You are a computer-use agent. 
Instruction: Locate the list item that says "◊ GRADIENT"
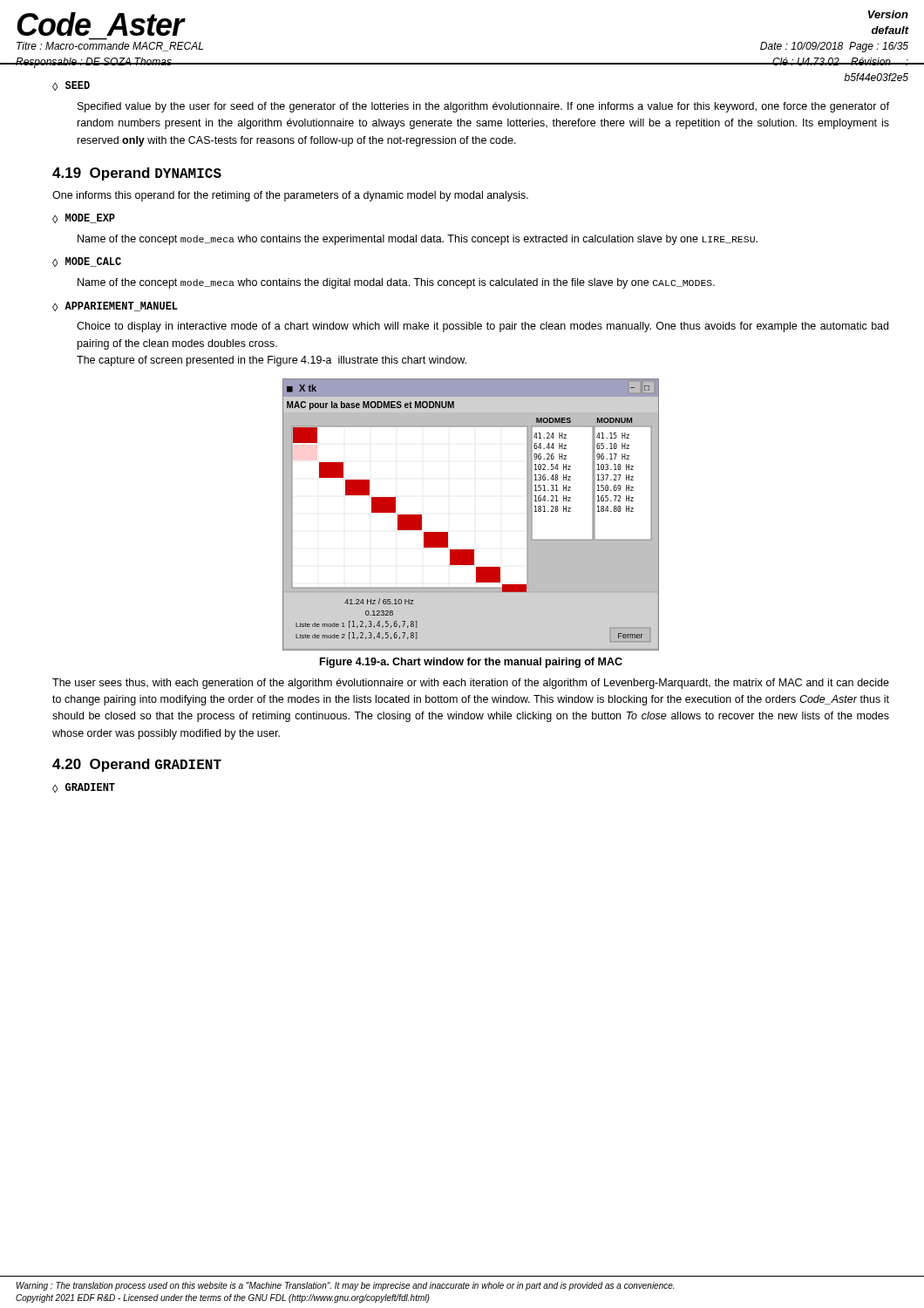84,788
